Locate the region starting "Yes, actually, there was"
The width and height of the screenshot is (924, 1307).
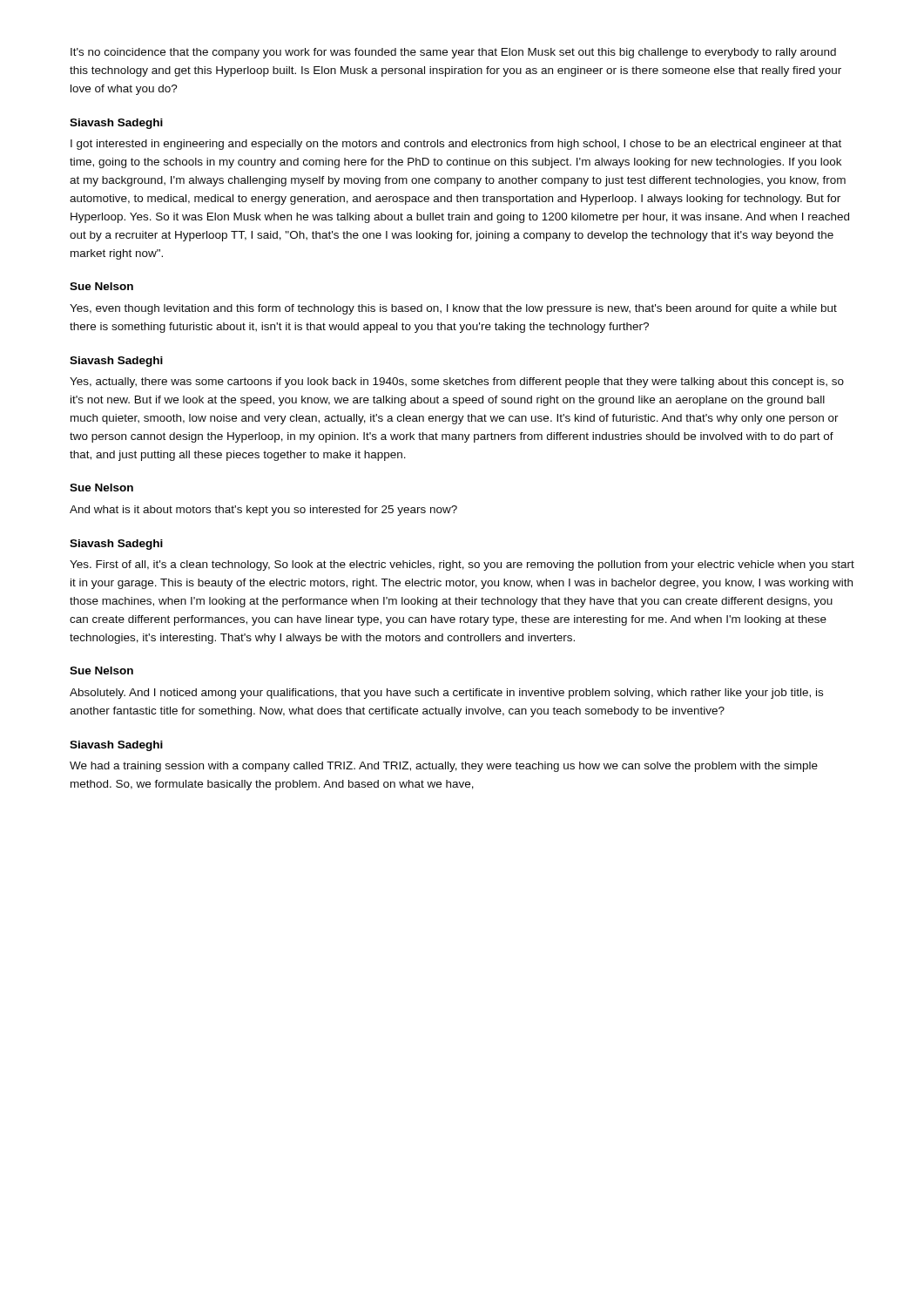tap(457, 417)
